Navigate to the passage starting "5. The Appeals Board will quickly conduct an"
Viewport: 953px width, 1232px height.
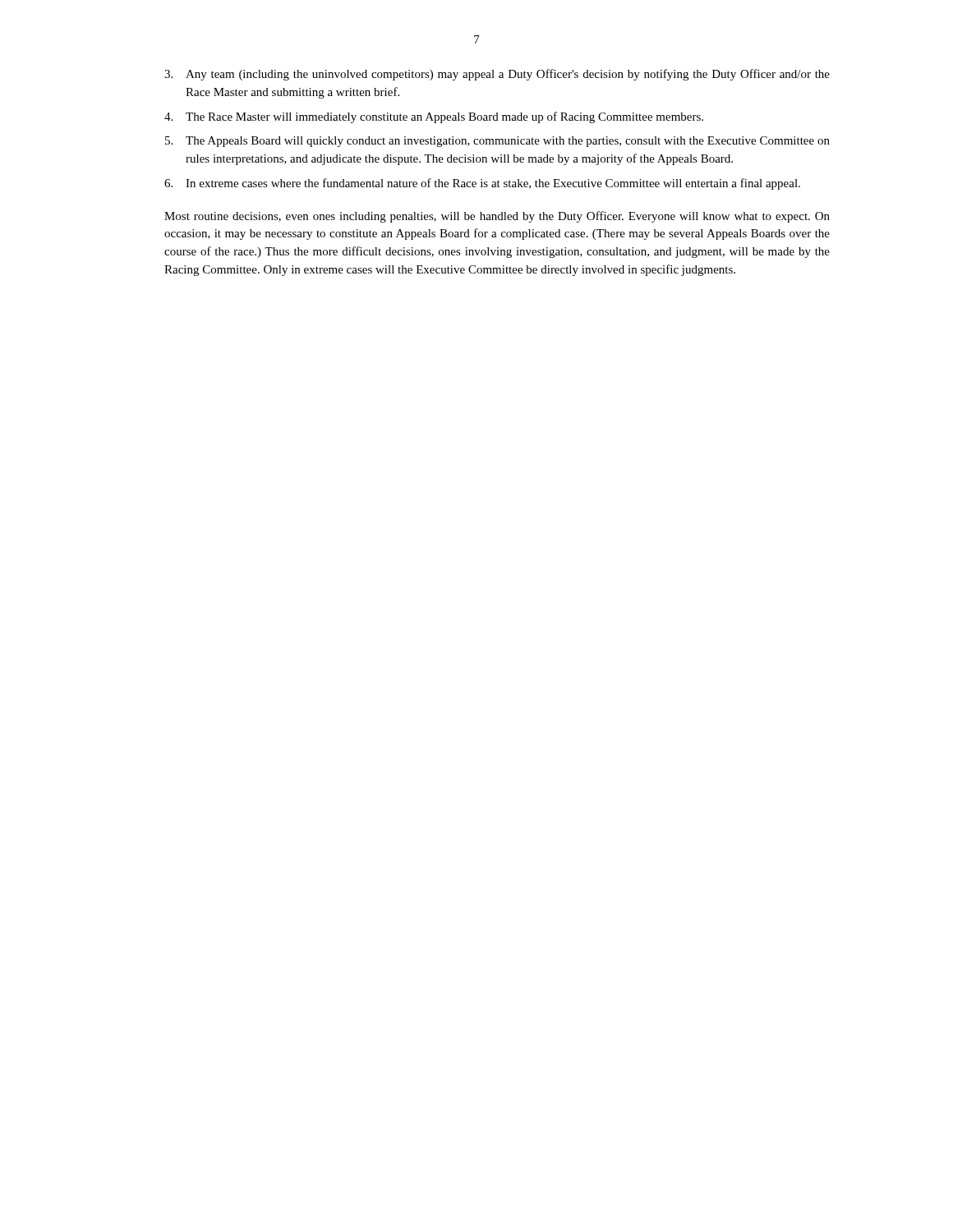pos(497,150)
